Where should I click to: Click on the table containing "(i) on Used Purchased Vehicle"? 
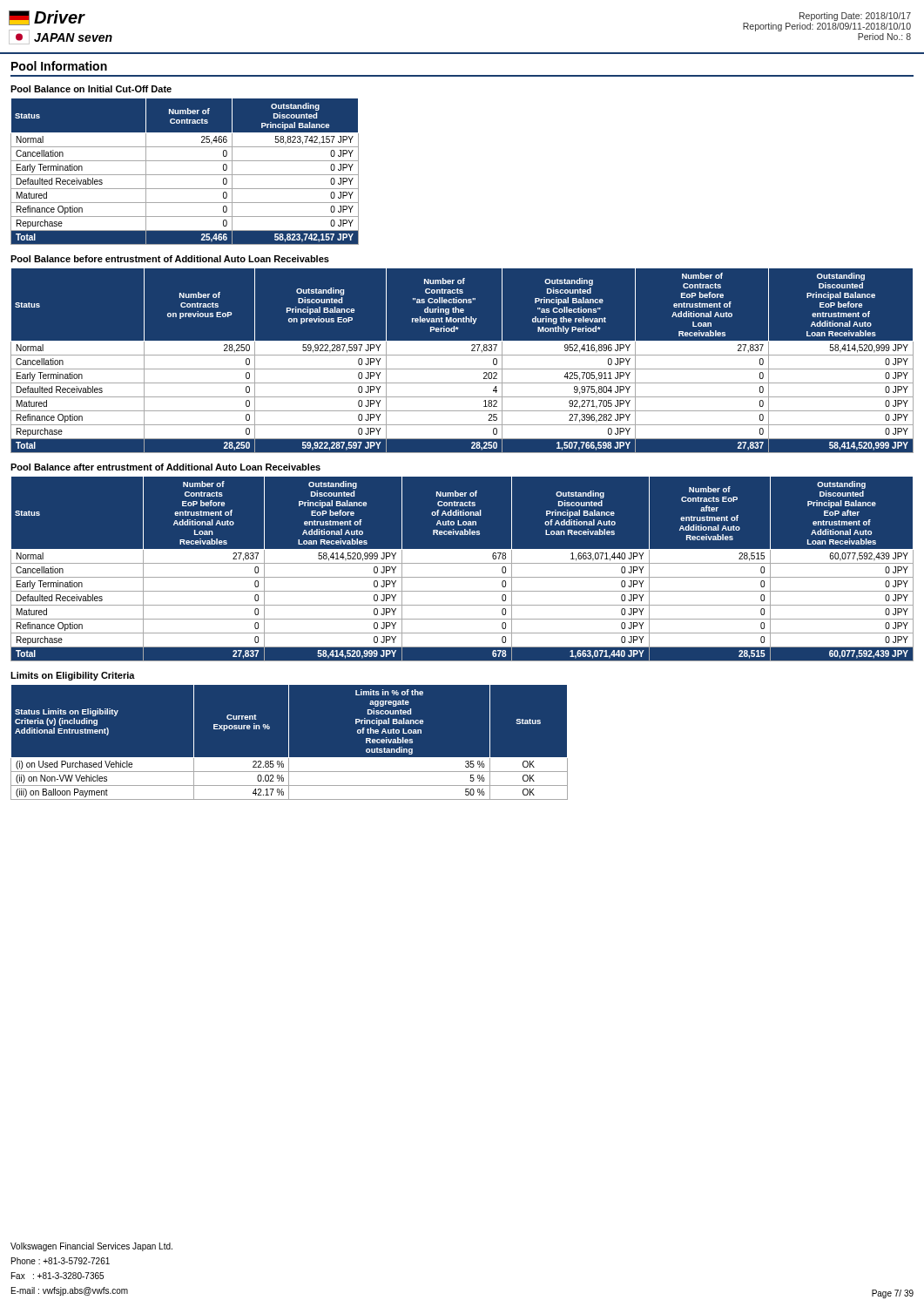click(289, 742)
